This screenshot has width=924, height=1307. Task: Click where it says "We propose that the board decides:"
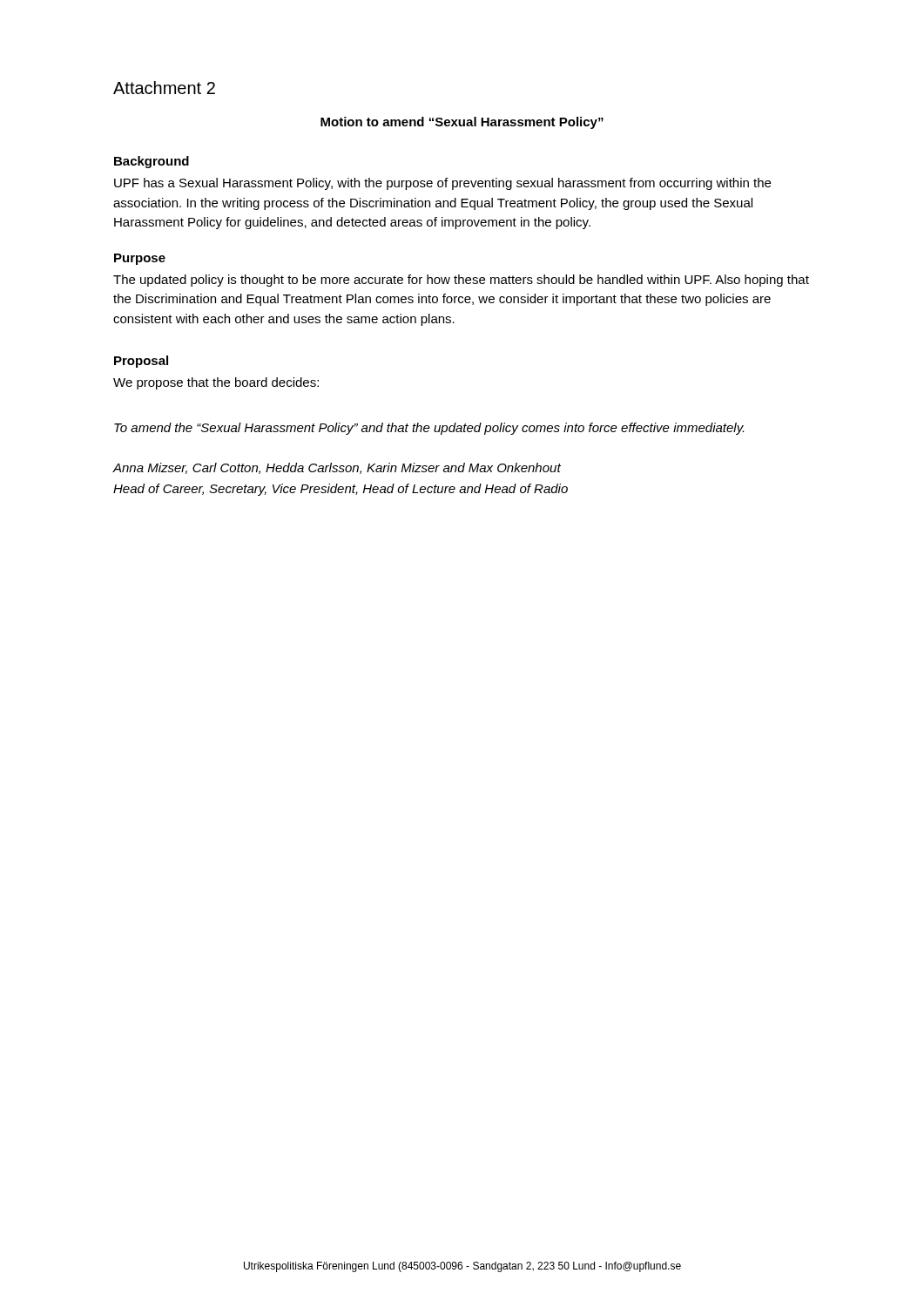[x=217, y=382]
